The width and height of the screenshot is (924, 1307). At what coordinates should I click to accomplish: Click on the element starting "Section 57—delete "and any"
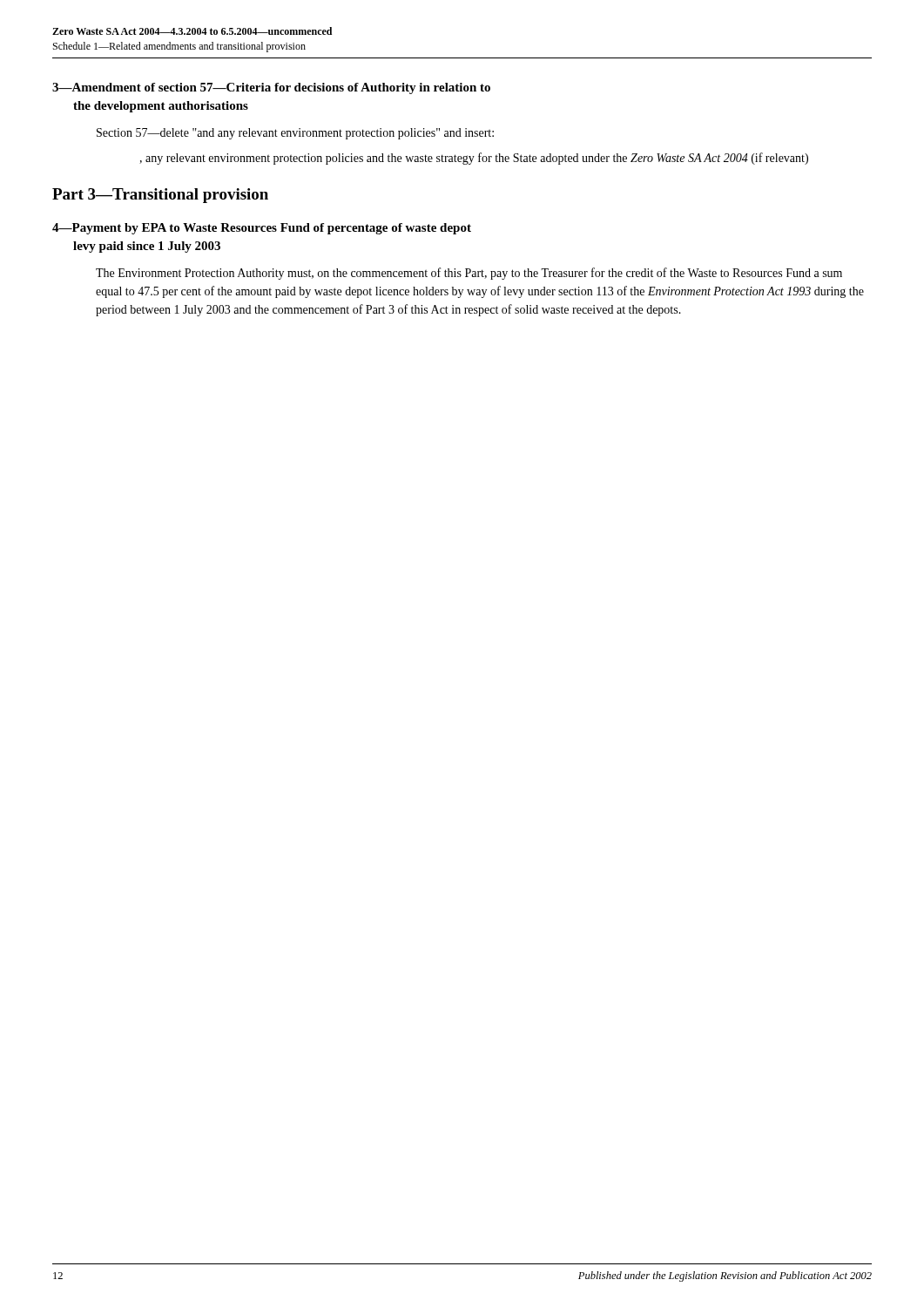click(x=295, y=133)
